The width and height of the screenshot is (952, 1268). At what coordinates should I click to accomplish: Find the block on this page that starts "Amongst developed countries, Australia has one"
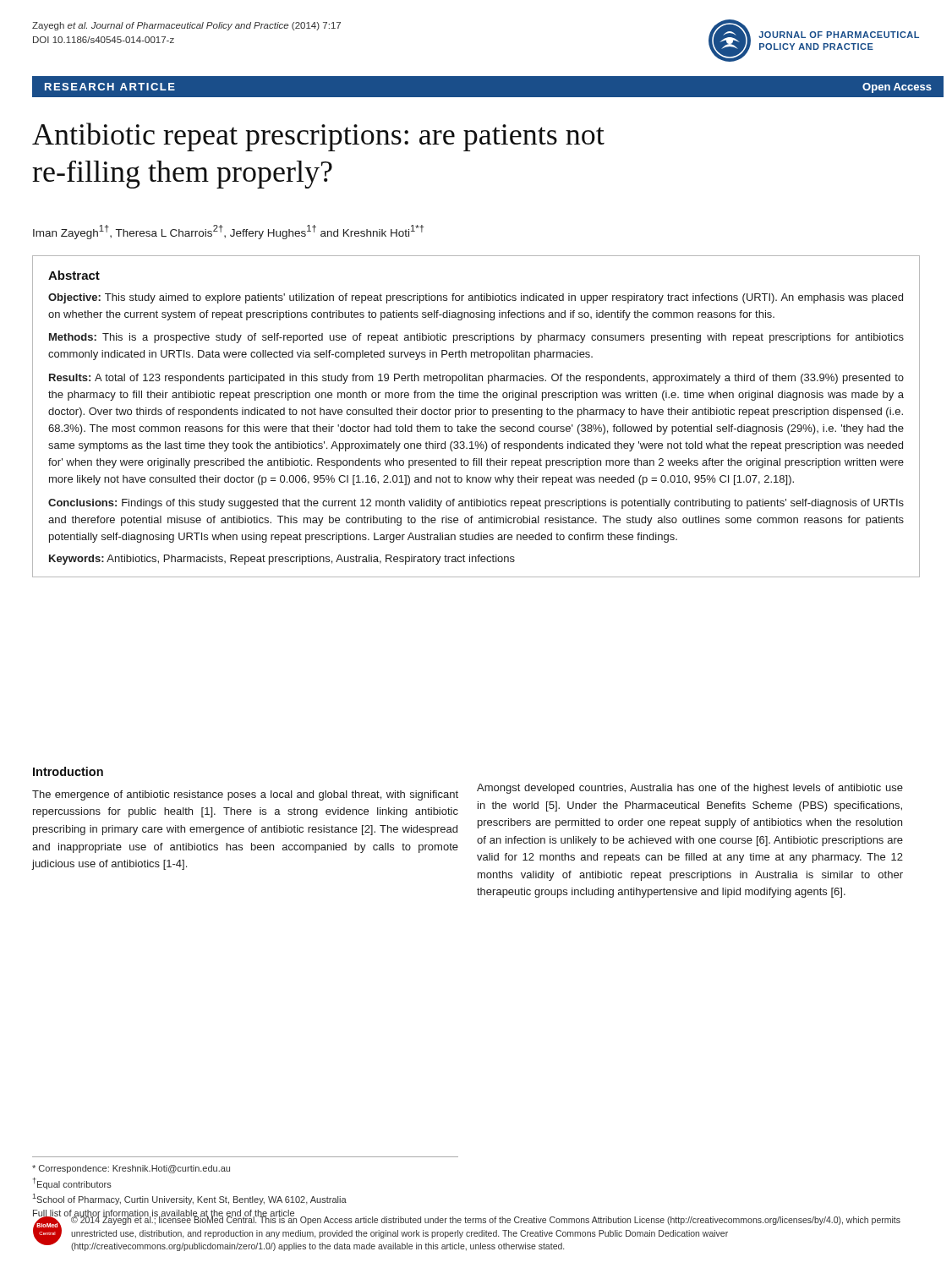690,839
